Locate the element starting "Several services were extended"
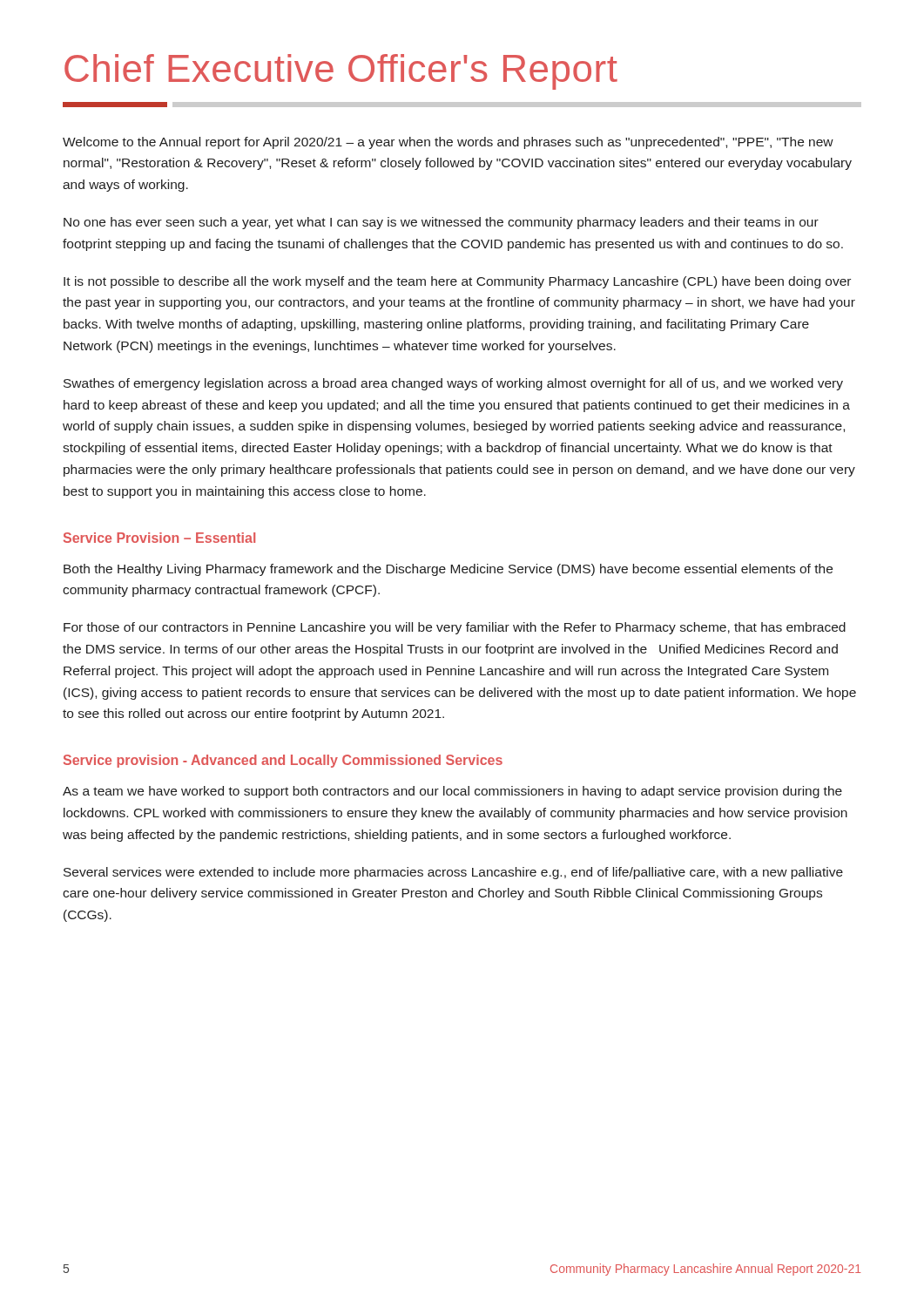 [x=453, y=893]
